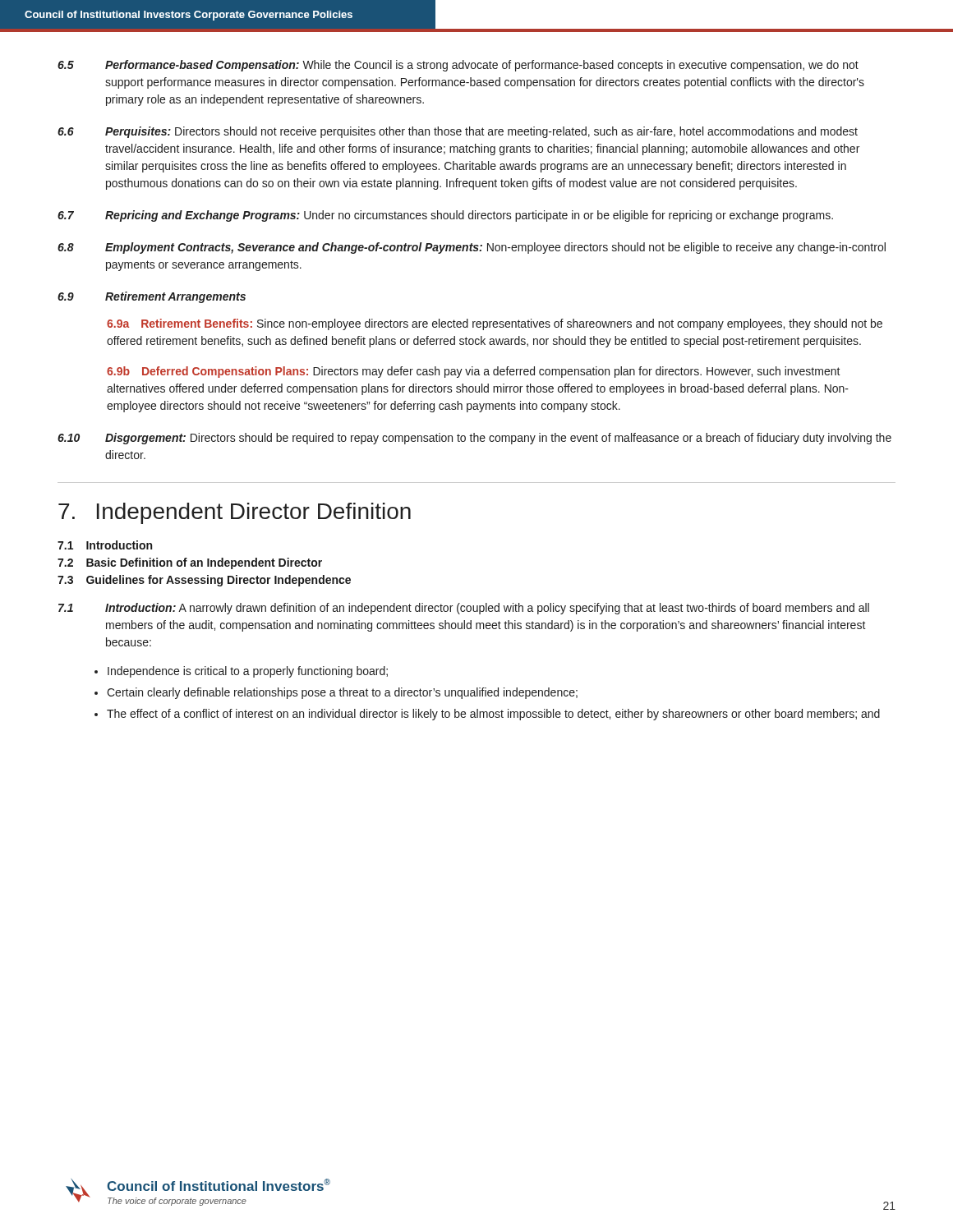Locate the block of text that opens with "9a Retirement Benefits: Since"
Screen dimensions: 1232x953
[495, 332]
